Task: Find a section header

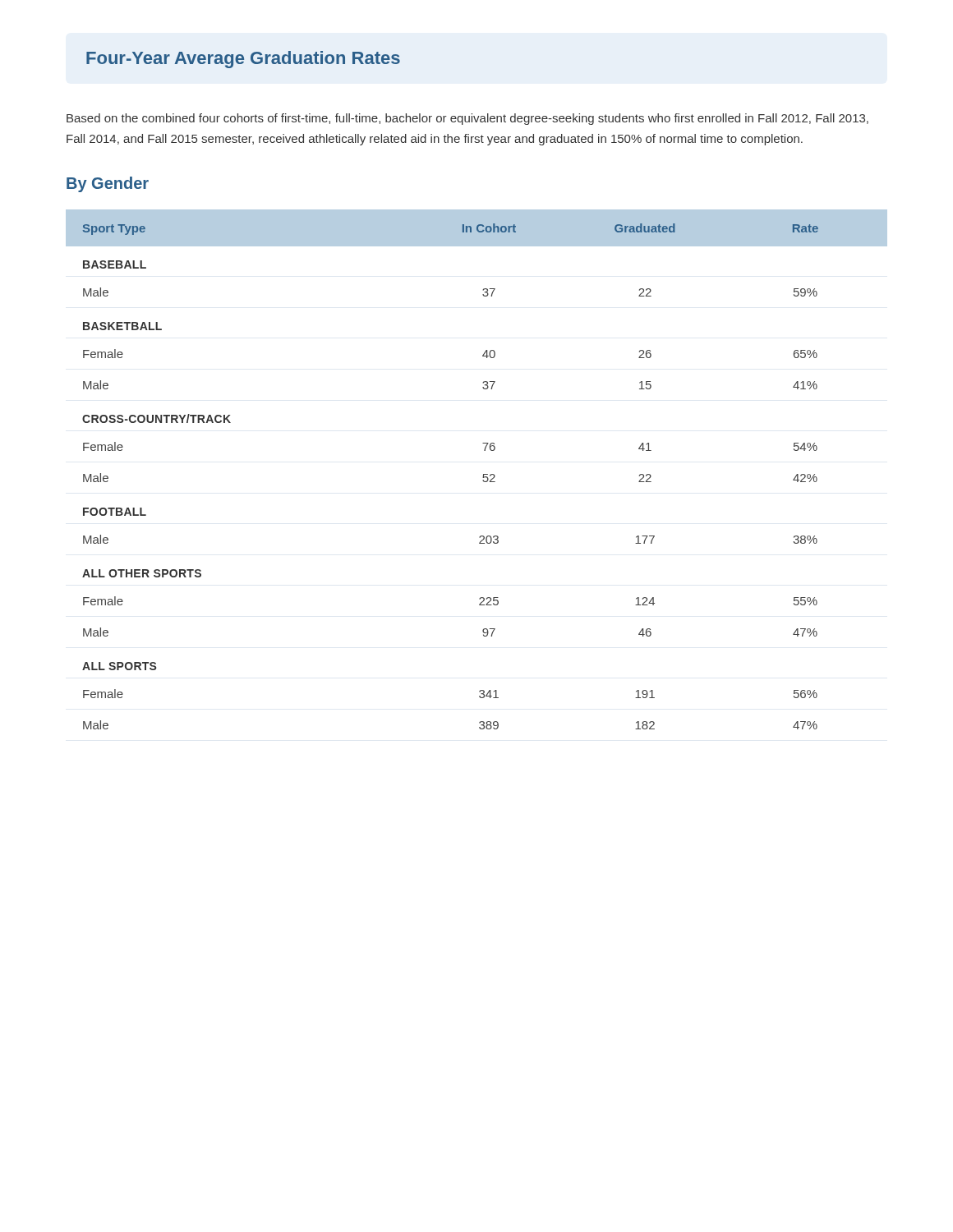Action: (x=476, y=183)
